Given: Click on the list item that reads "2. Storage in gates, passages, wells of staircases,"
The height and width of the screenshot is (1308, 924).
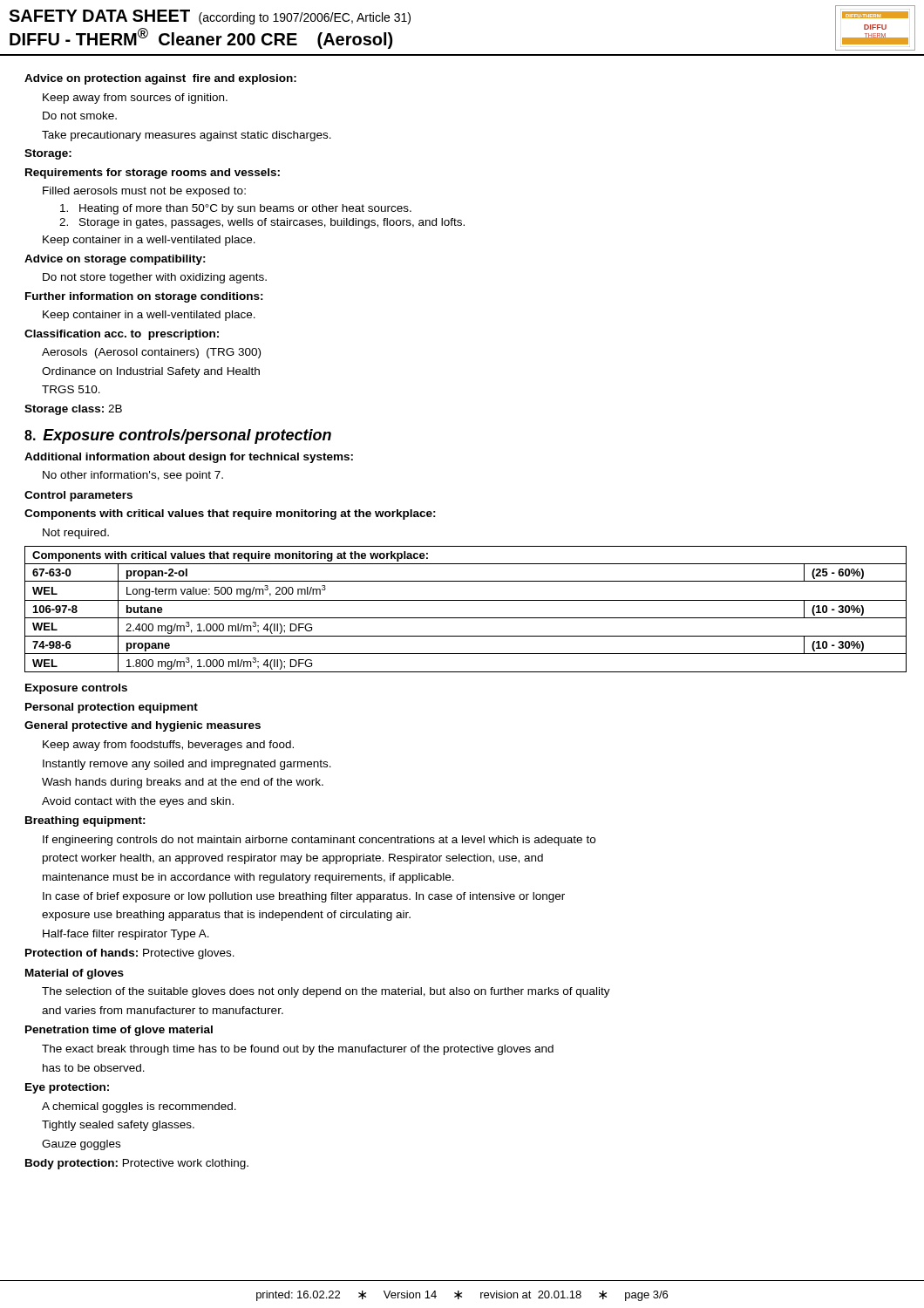Looking at the screenshot, I should [x=263, y=222].
